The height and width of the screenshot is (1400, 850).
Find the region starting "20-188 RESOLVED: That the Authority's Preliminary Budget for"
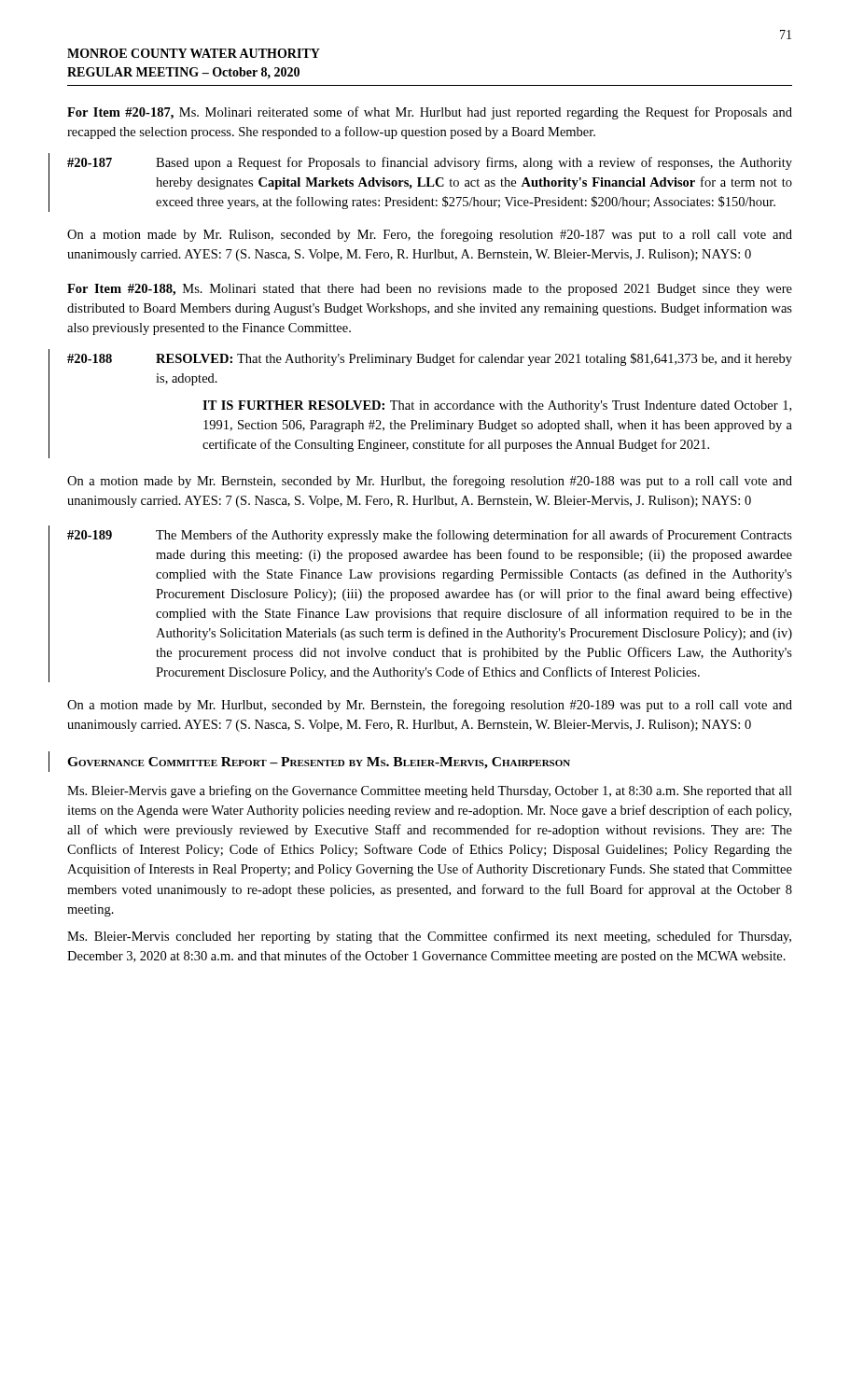pyautogui.click(x=430, y=404)
